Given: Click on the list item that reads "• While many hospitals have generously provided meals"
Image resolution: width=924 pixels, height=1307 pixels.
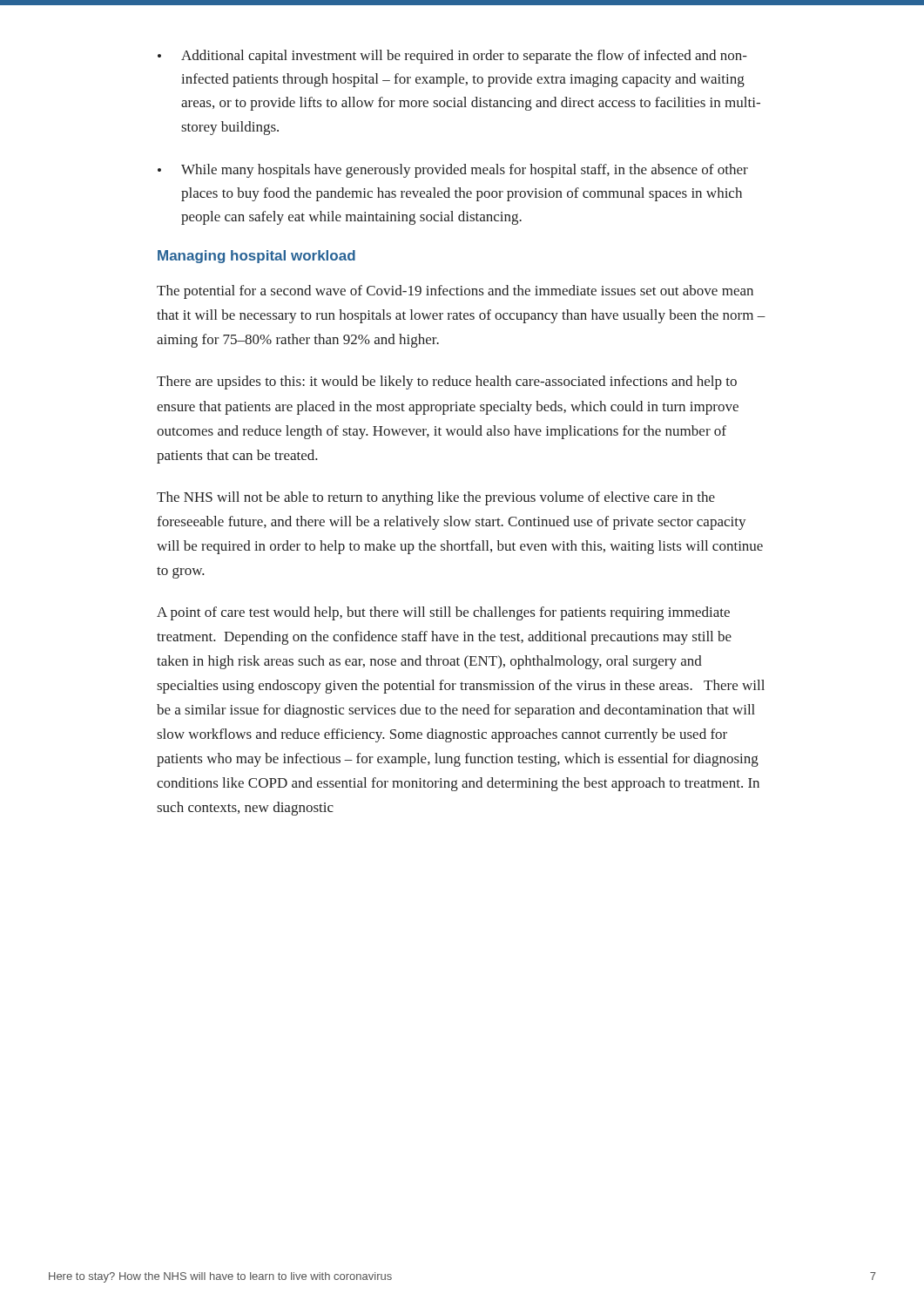Looking at the screenshot, I should point(462,193).
